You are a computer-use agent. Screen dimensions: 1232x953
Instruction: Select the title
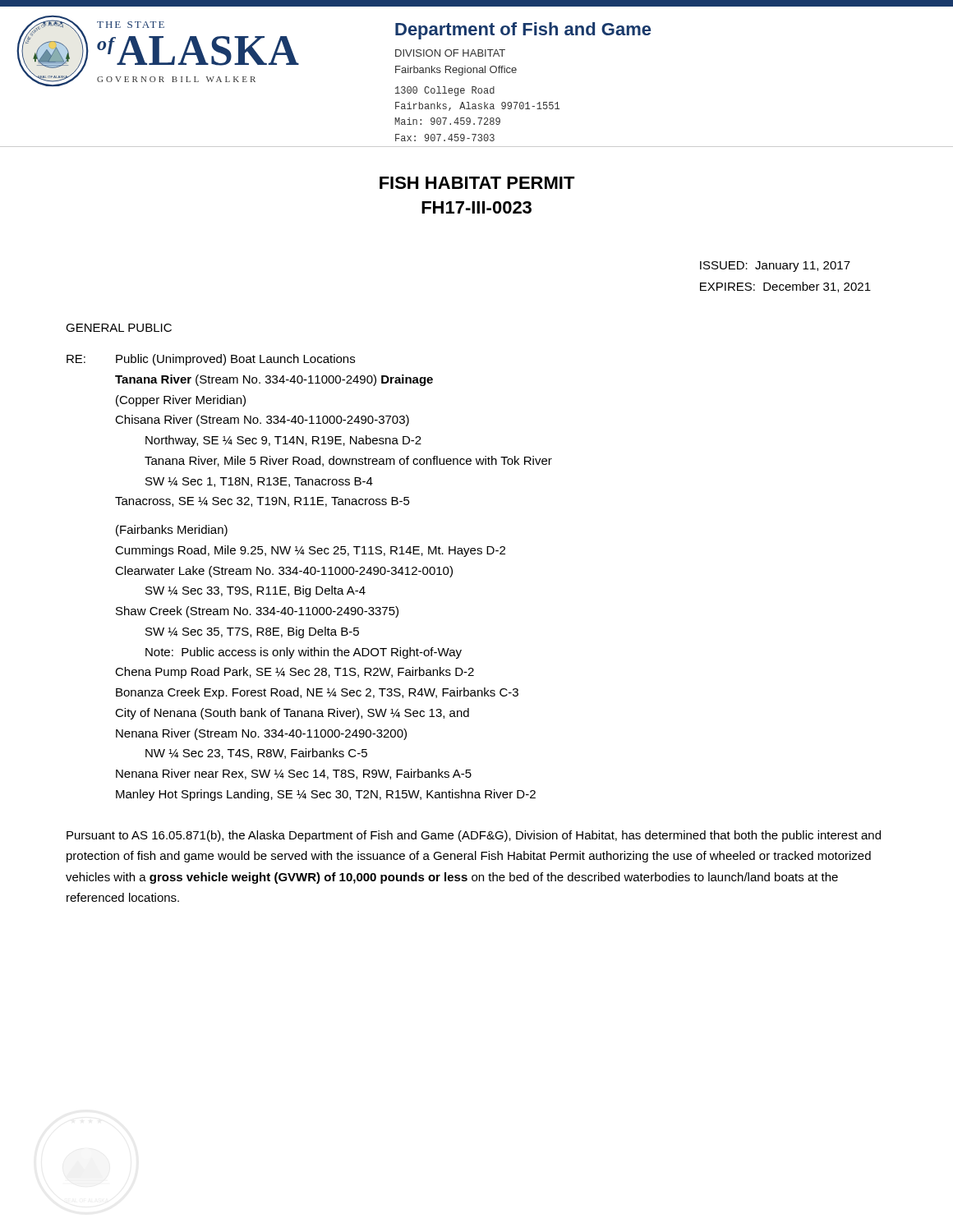click(476, 195)
